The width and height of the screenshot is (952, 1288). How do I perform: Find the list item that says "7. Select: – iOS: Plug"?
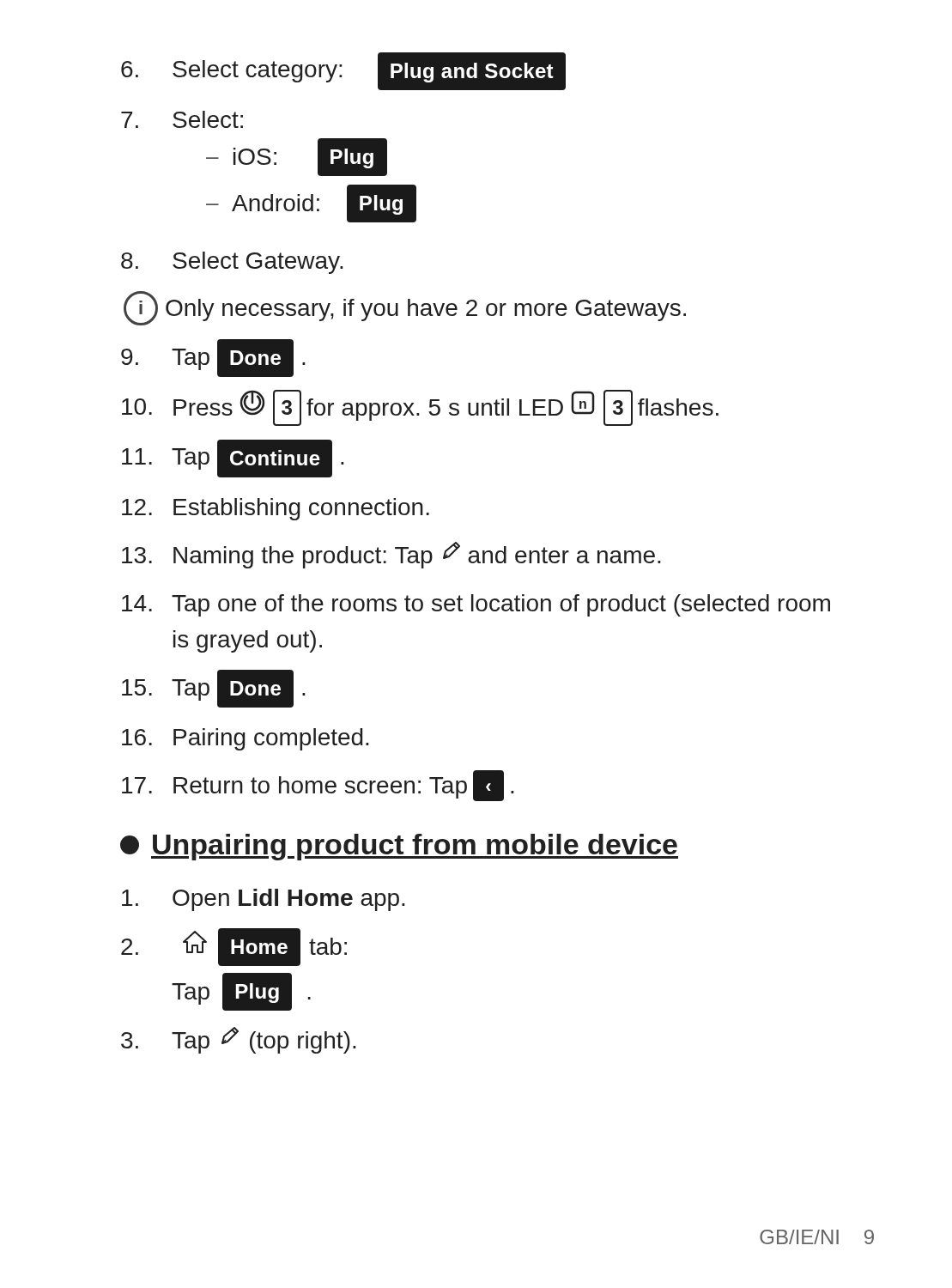coord(268,166)
